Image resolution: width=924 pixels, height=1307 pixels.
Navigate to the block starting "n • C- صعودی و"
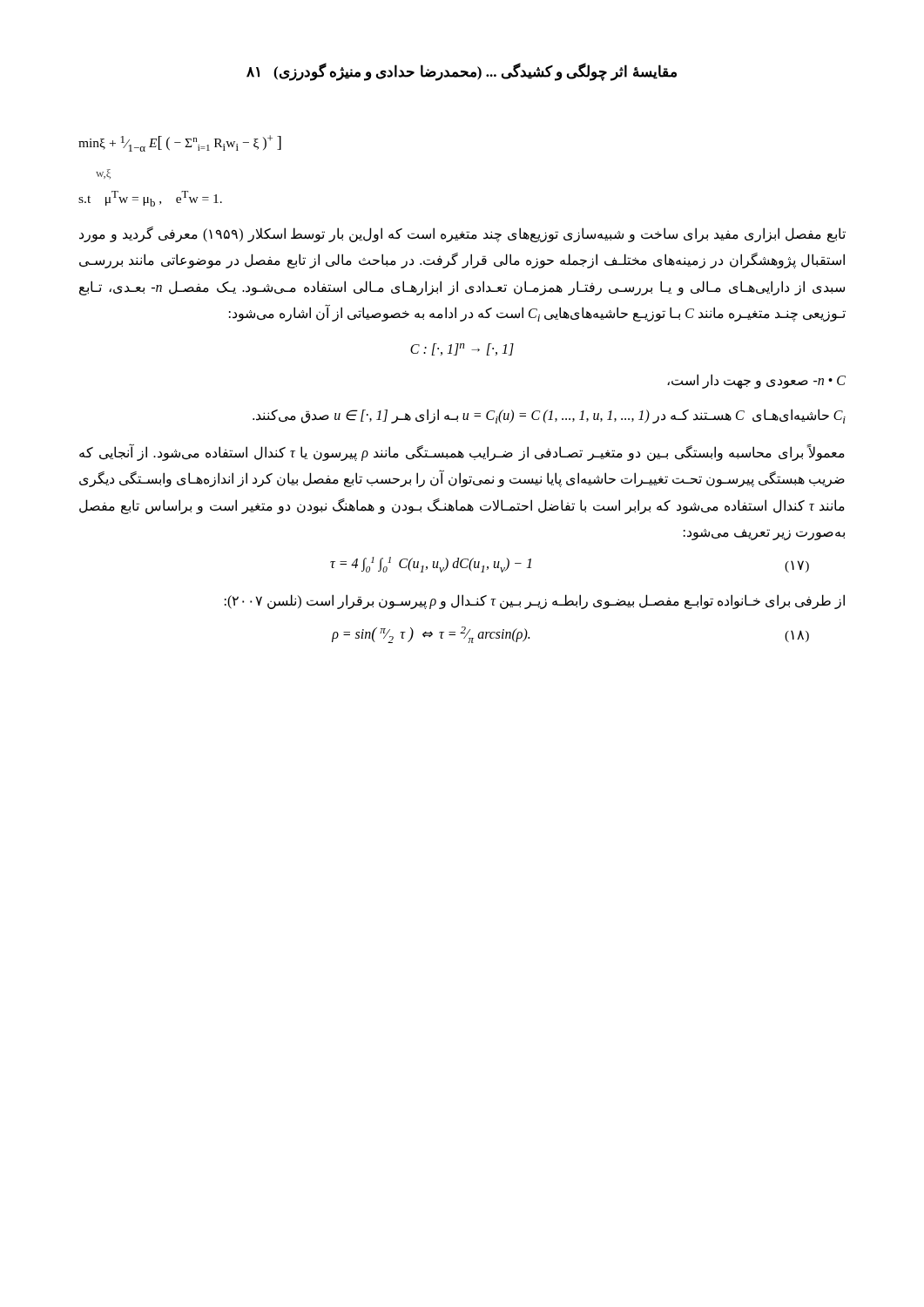pos(756,380)
